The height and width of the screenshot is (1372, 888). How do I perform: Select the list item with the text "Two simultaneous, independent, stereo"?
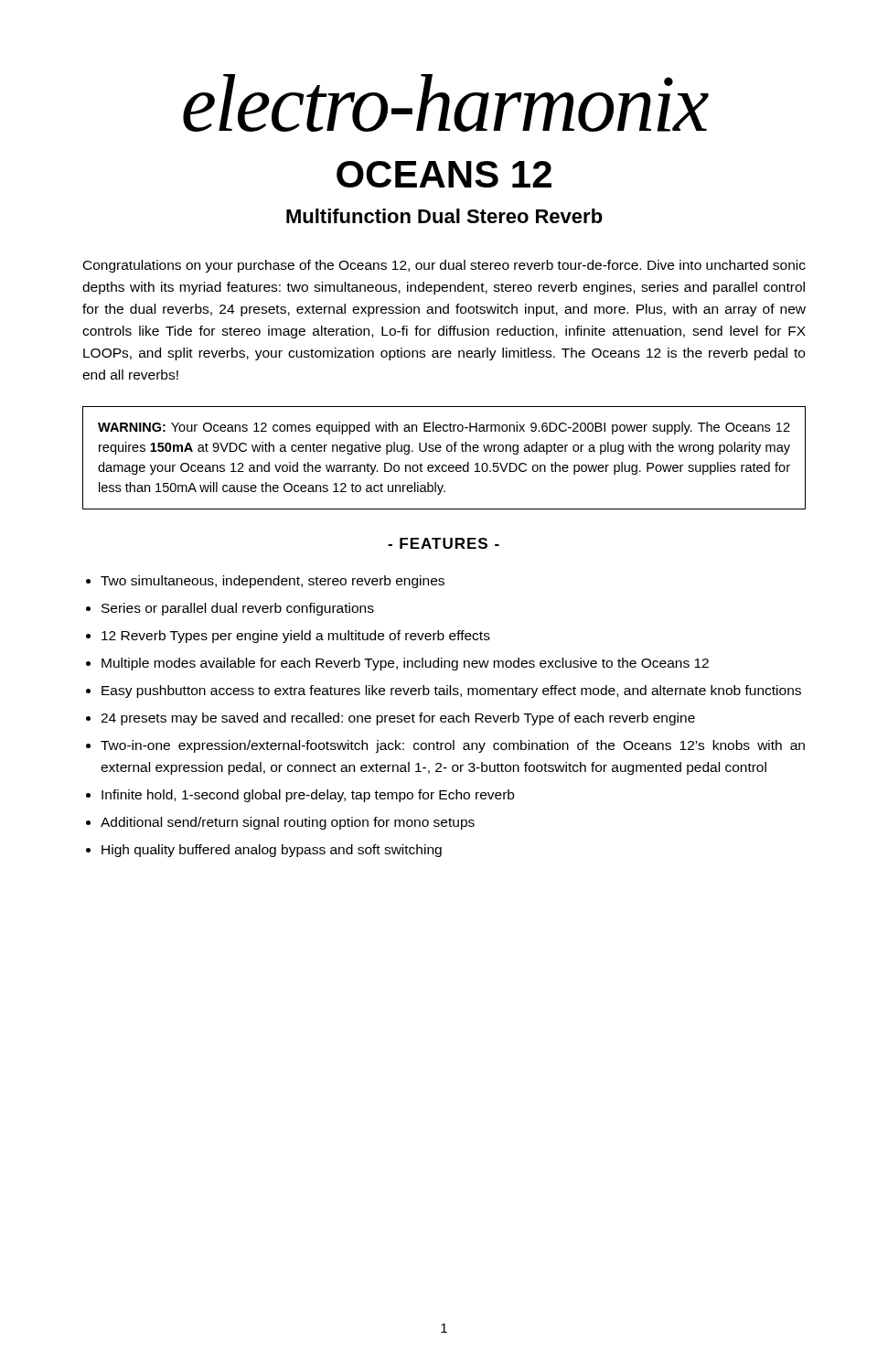click(273, 581)
